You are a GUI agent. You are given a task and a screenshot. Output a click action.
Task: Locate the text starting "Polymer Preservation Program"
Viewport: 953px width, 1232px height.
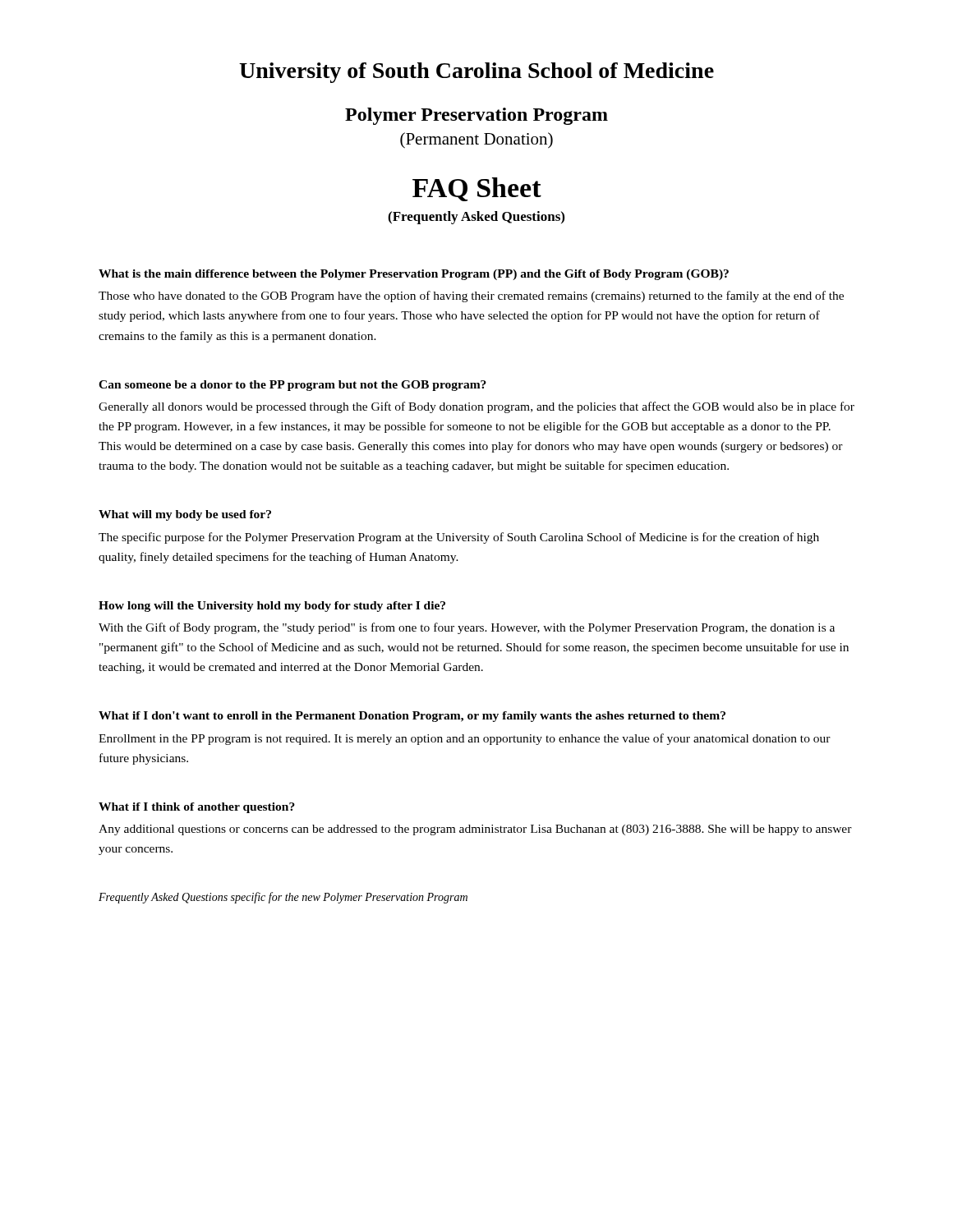476,115
